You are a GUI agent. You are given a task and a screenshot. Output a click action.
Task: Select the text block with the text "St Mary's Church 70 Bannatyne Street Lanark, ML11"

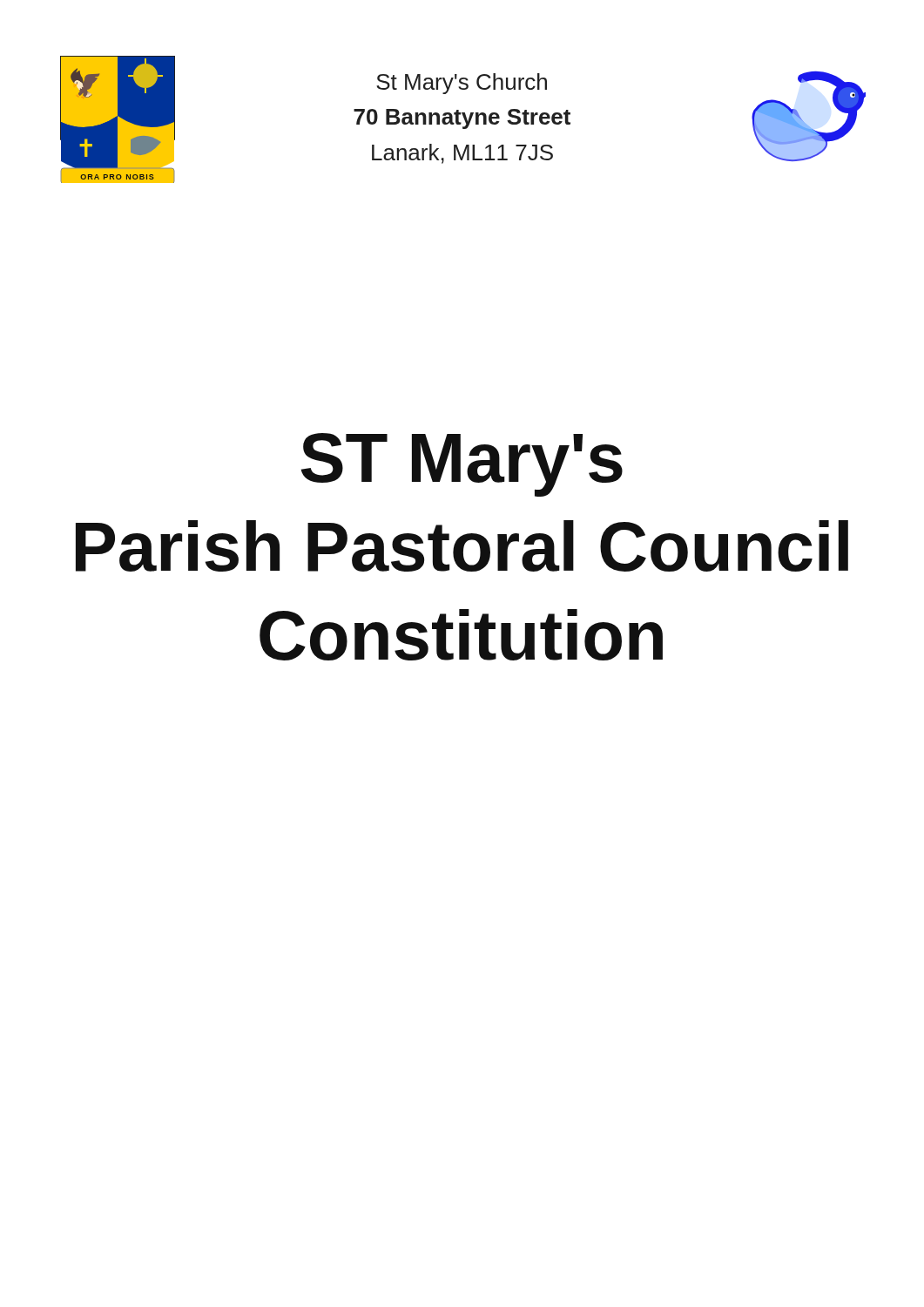pos(462,117)
